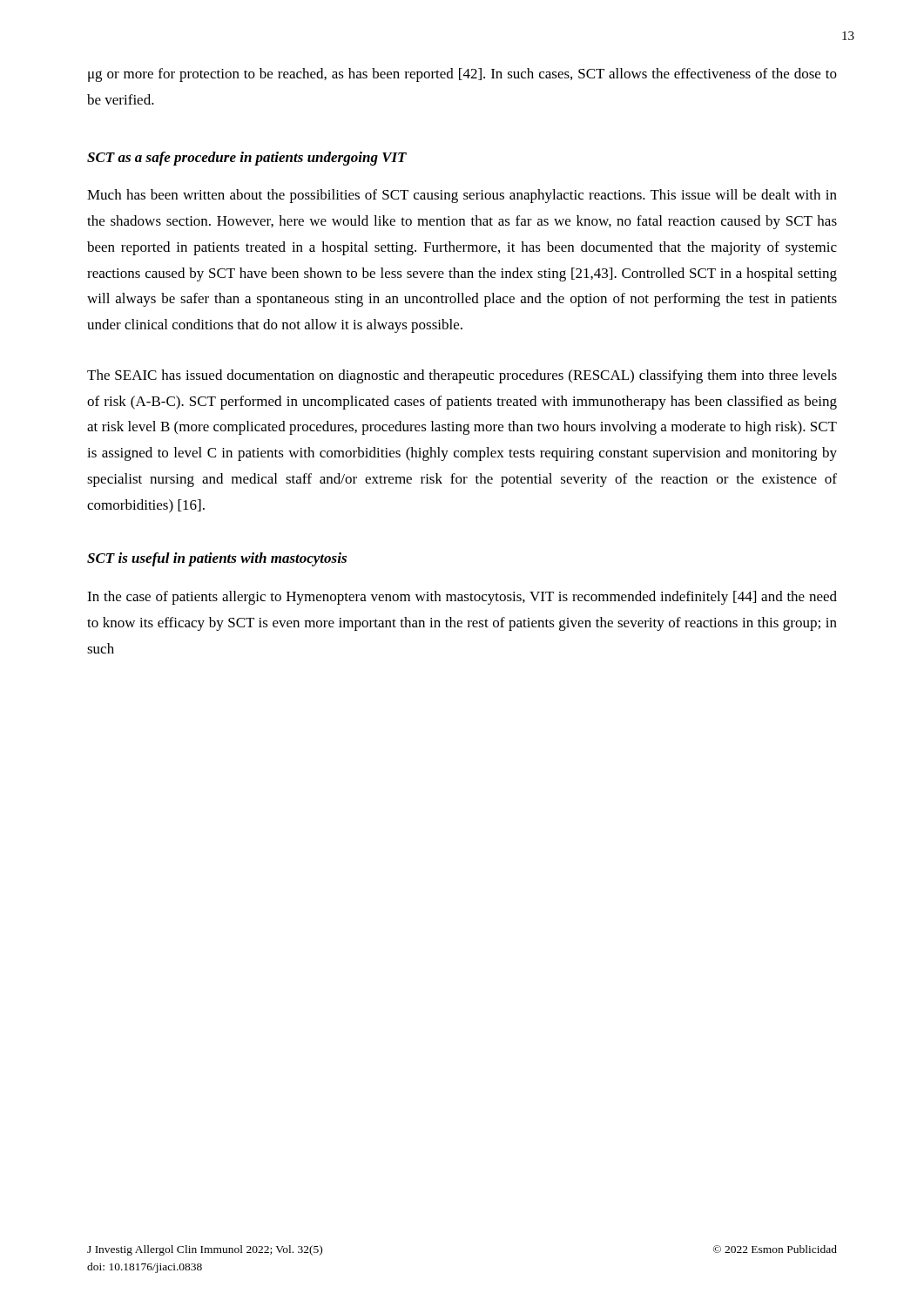Select the element starting "SCT is useful in patients"

pyautogui.click(x=217, y=558)
